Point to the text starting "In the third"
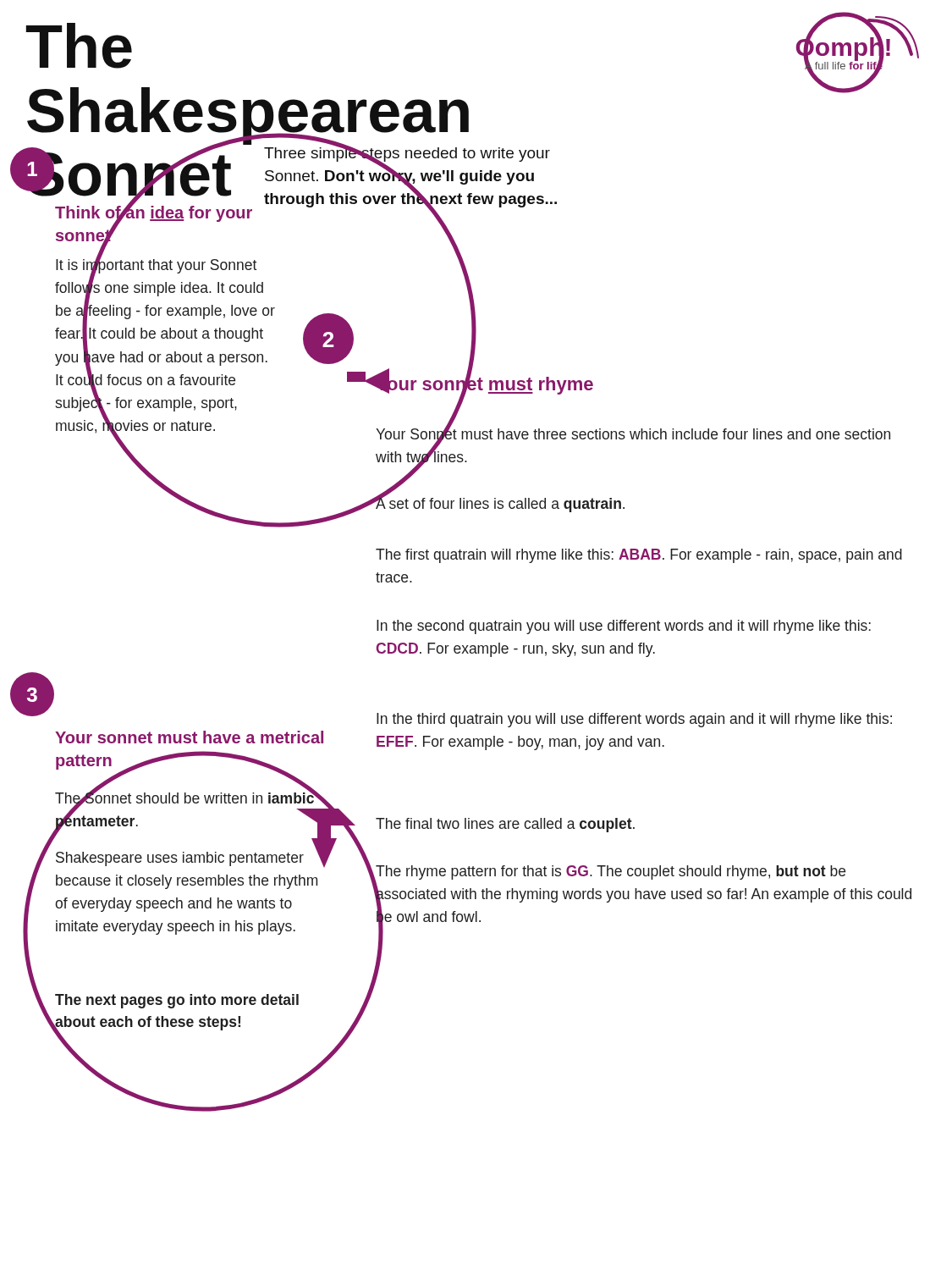The width and height of the screenshot is (952, 1270). point(634,730)
